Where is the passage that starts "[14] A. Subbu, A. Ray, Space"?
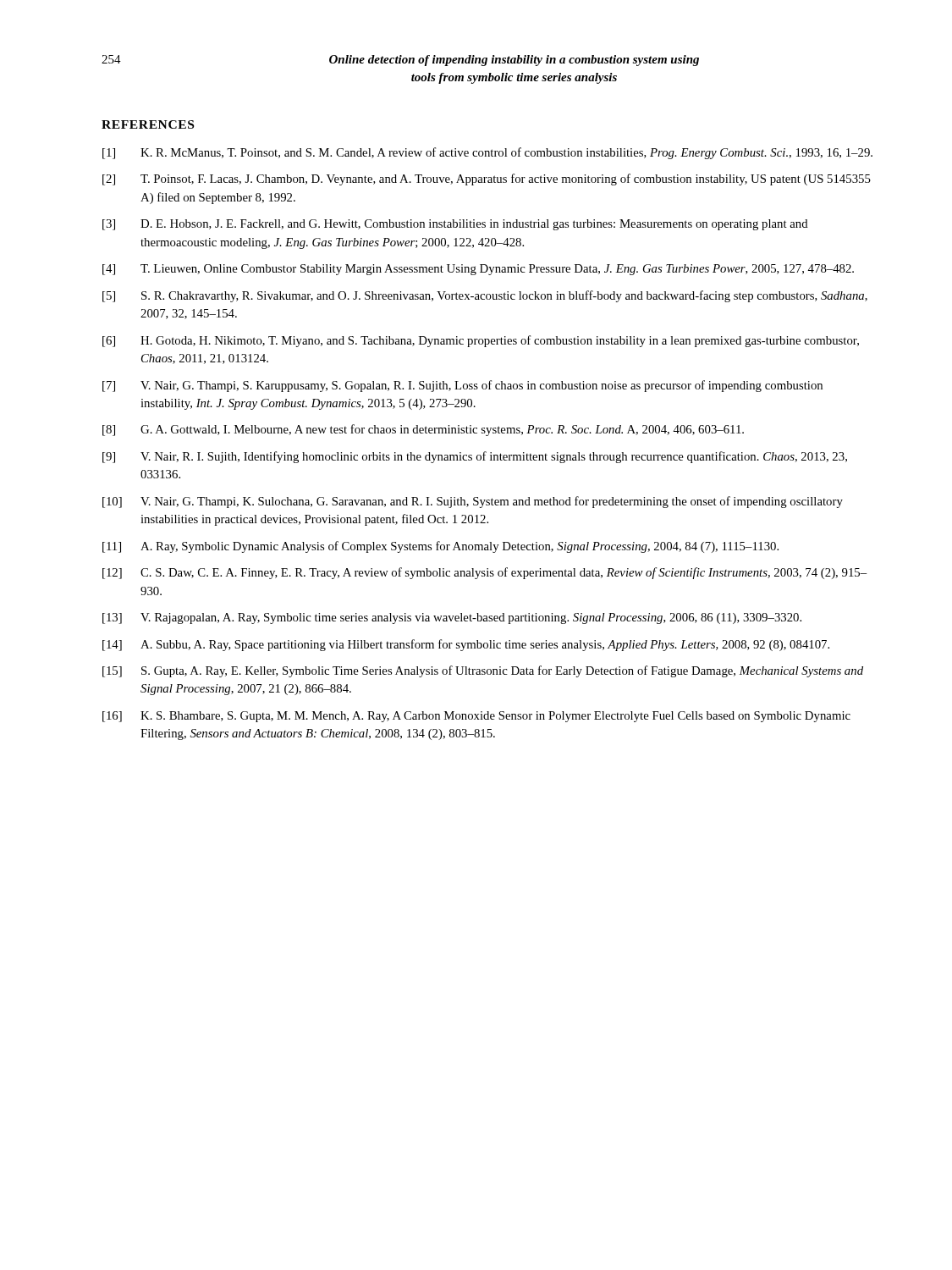The height and width of the screenshot is (1270, 952). tap(489, 644)
